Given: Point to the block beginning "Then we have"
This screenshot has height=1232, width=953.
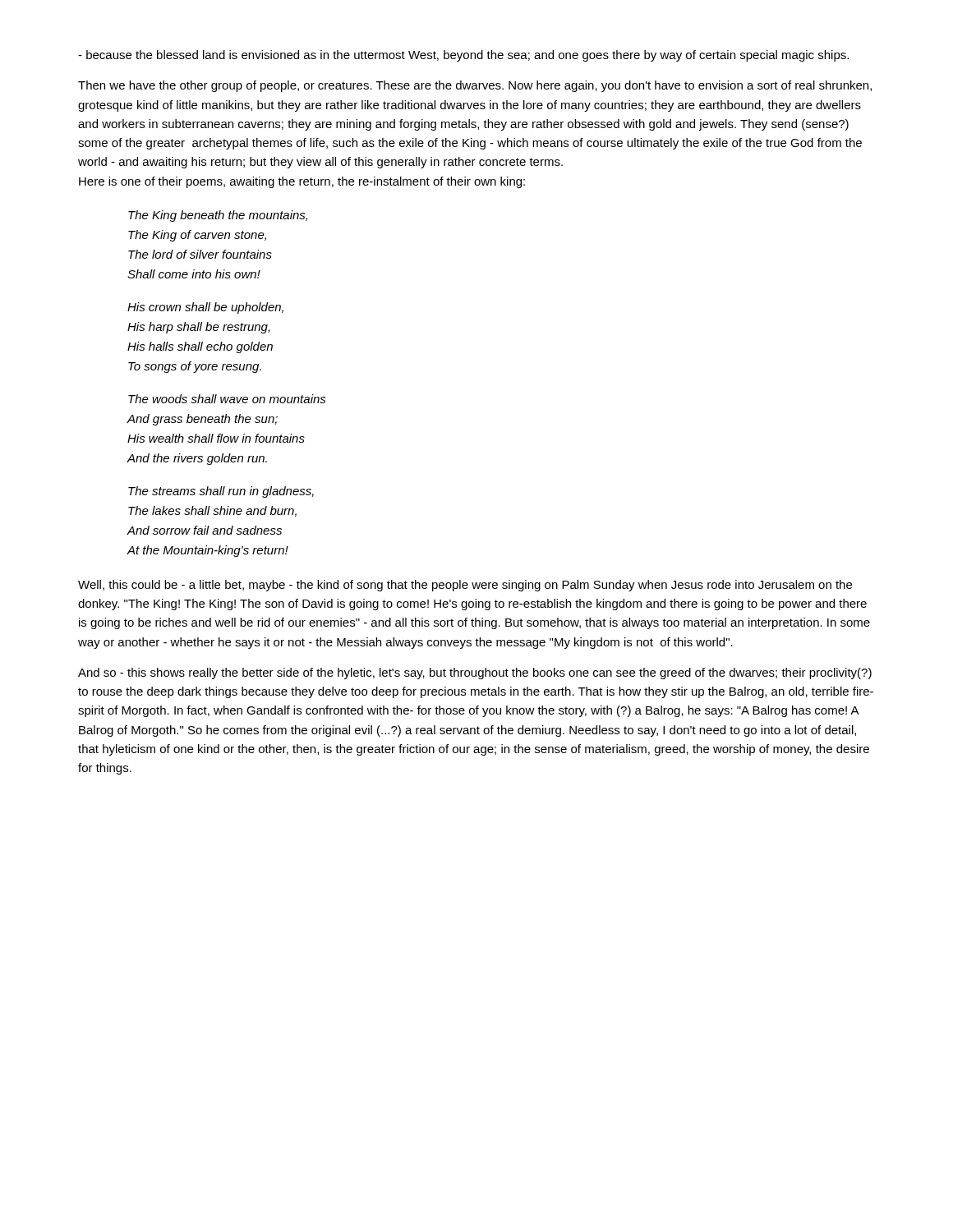Looking at the screenshot, I should coord(475,133).
